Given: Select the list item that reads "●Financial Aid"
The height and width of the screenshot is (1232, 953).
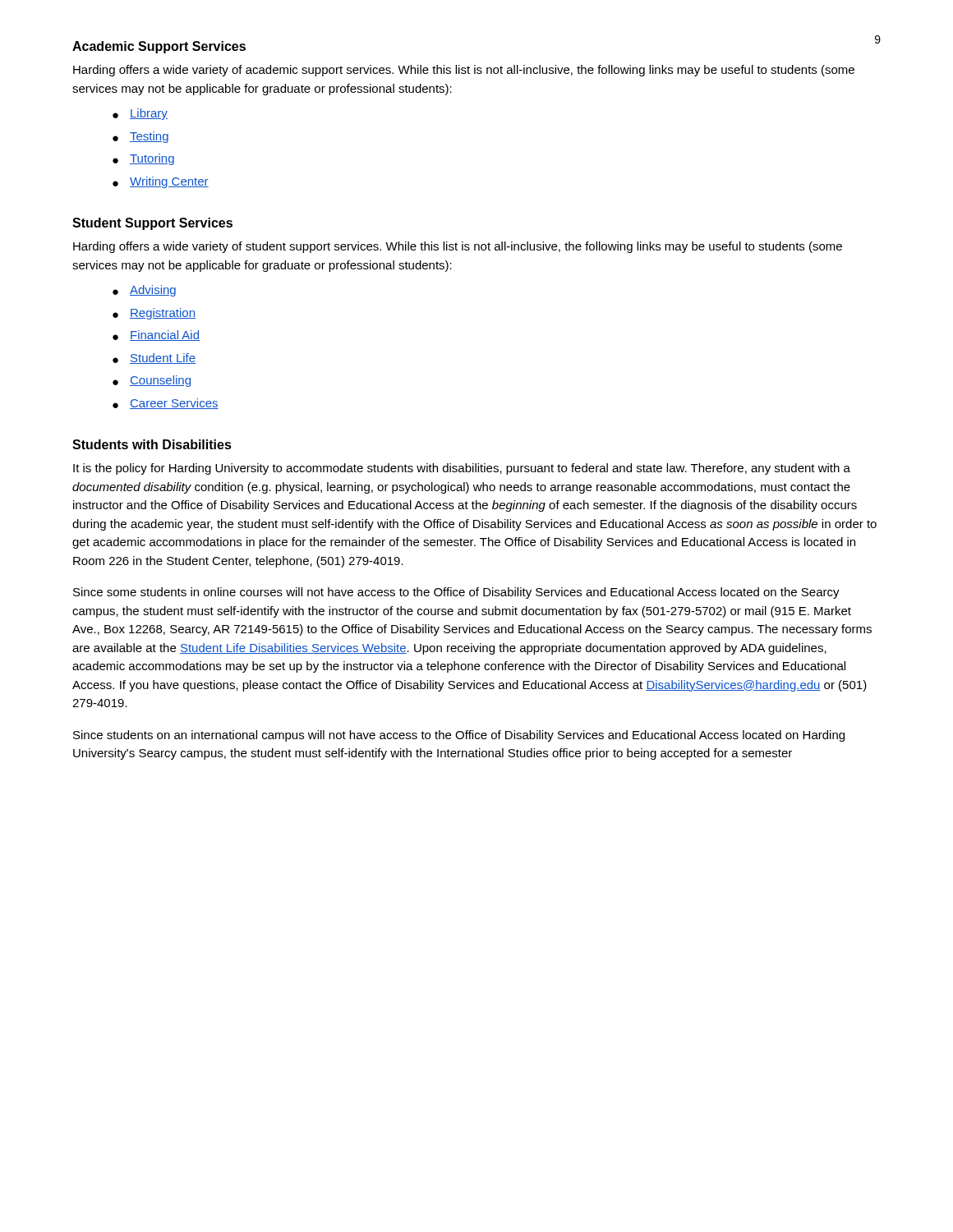Looking at the screenshot, I should 156,336.
